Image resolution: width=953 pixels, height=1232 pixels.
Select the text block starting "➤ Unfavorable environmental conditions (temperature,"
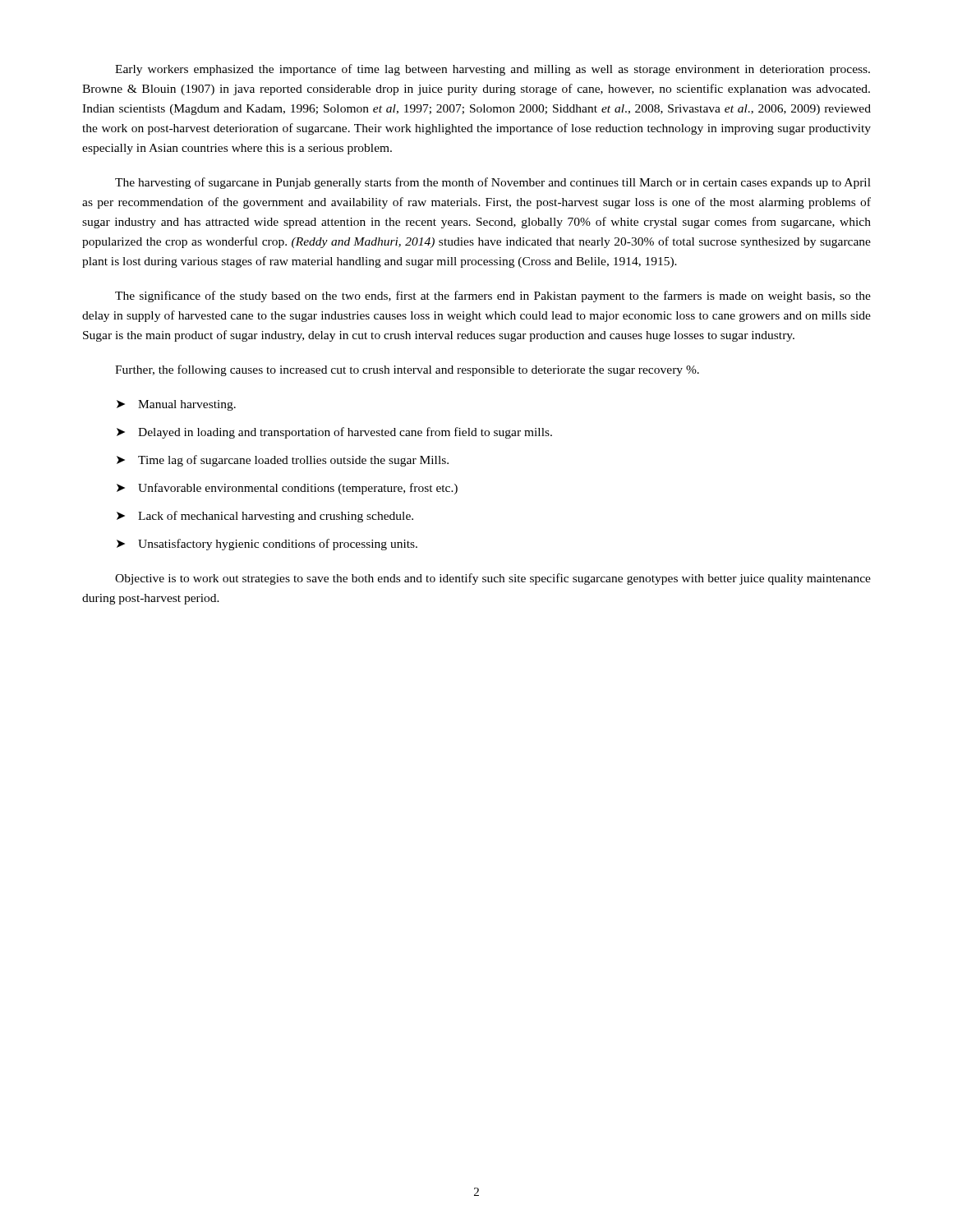(x=287, y=489)
